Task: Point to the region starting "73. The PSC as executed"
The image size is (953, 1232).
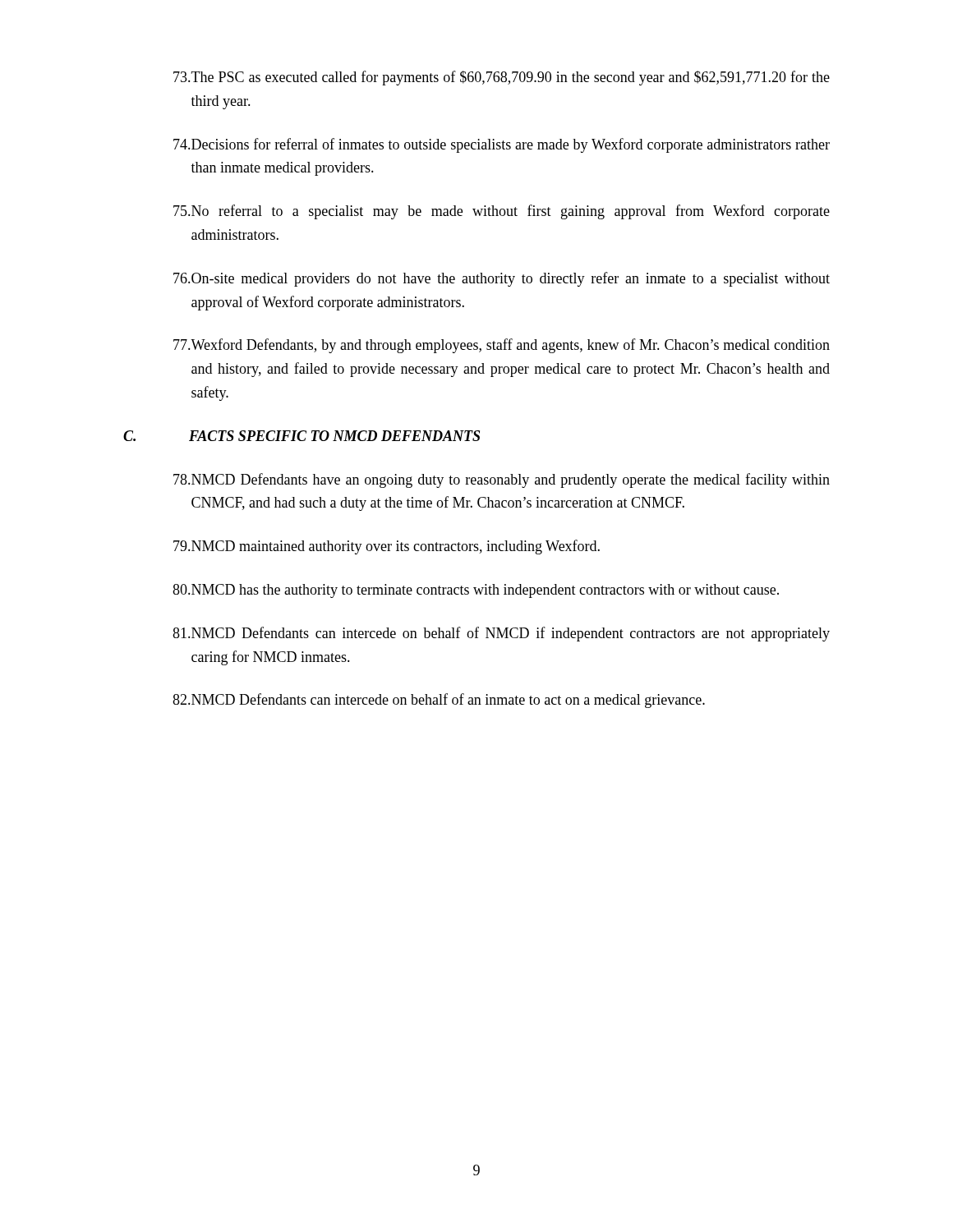Action: click(476, 89)
